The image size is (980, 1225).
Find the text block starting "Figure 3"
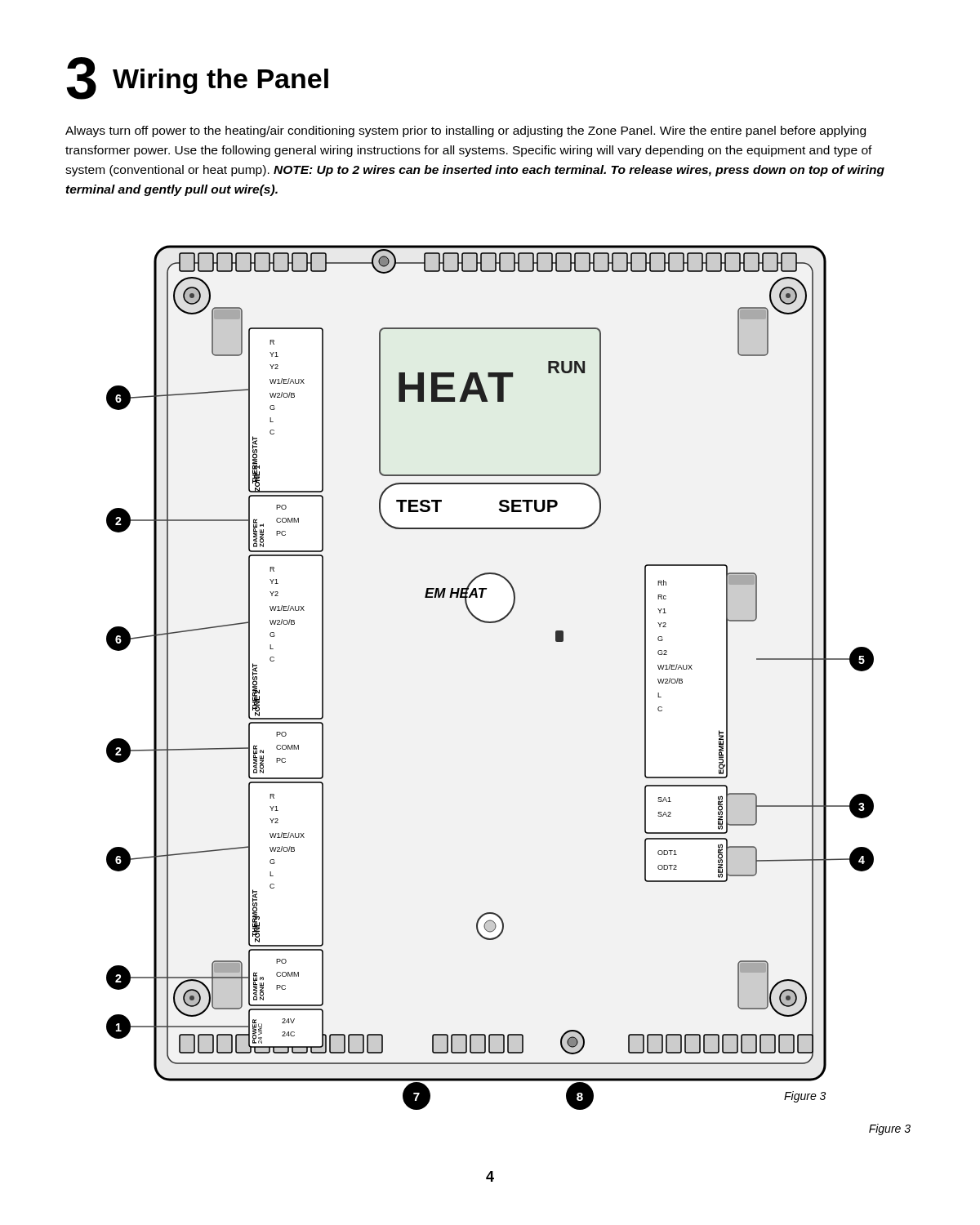pos(890,1129)
